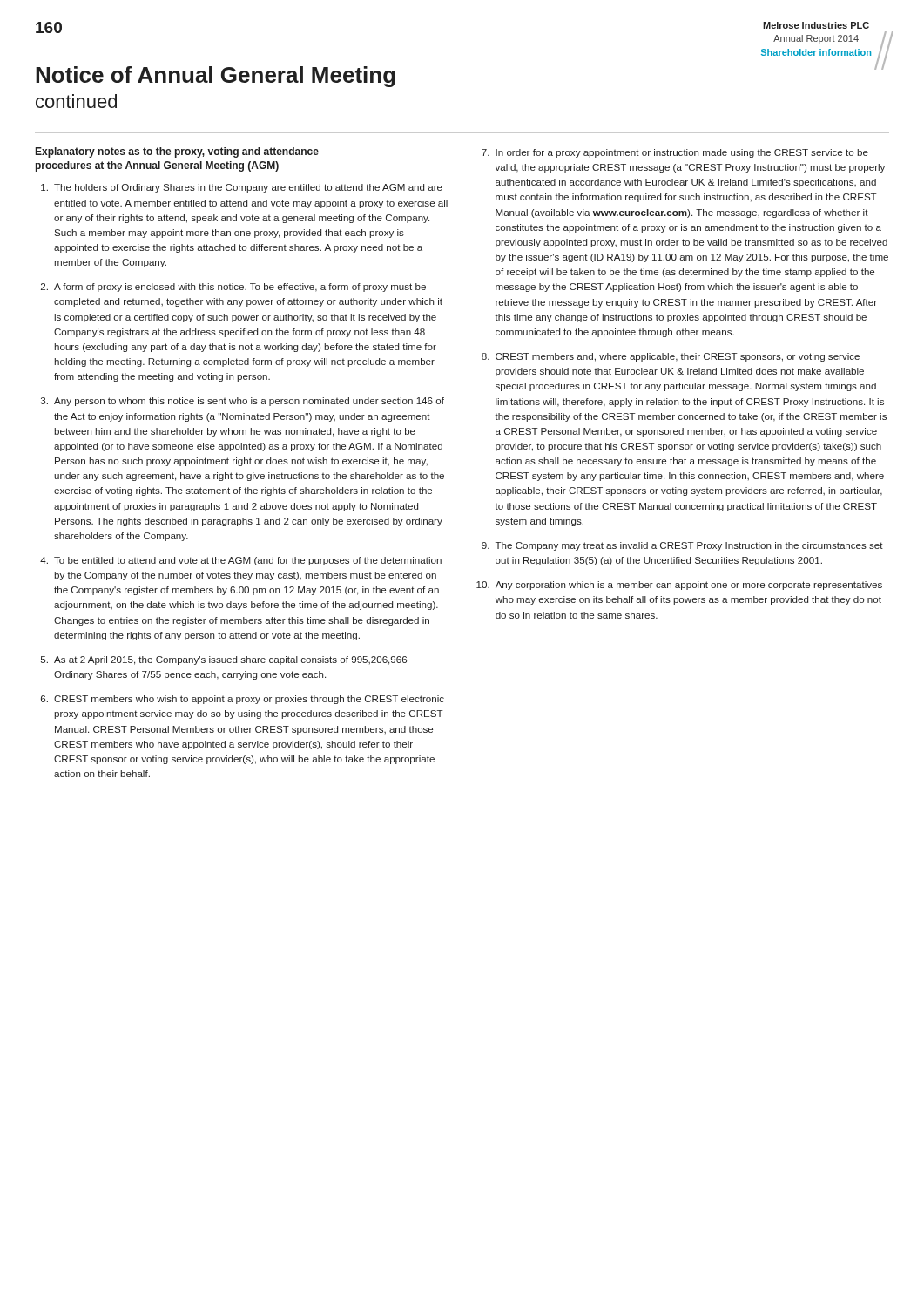
Task: Find the block on this page that starts "2. A form"
Action: (x=241, y=331)
